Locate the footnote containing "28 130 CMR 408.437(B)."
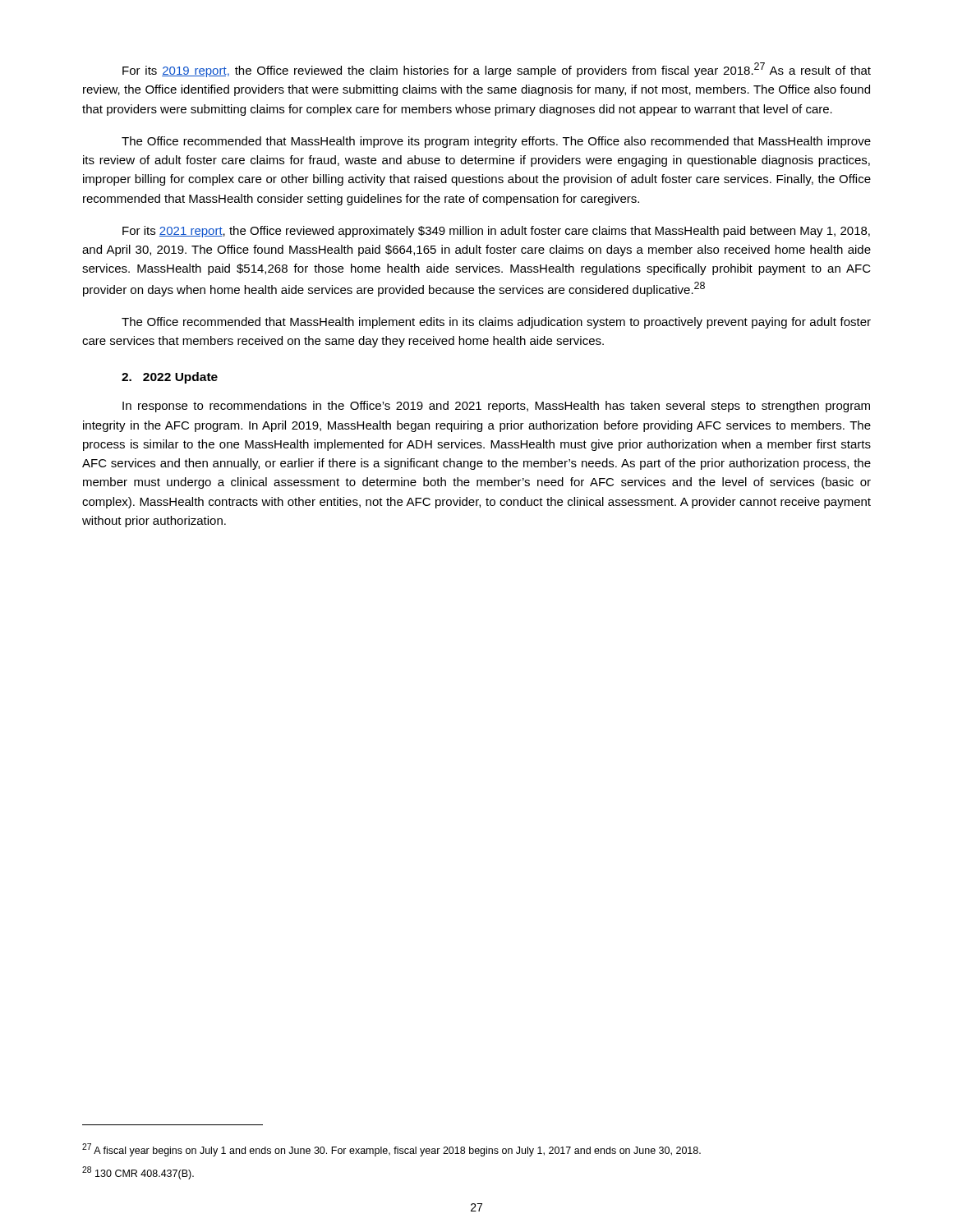The width and height of the screenshot is (953, 1232). click(x=138, y=1173)
